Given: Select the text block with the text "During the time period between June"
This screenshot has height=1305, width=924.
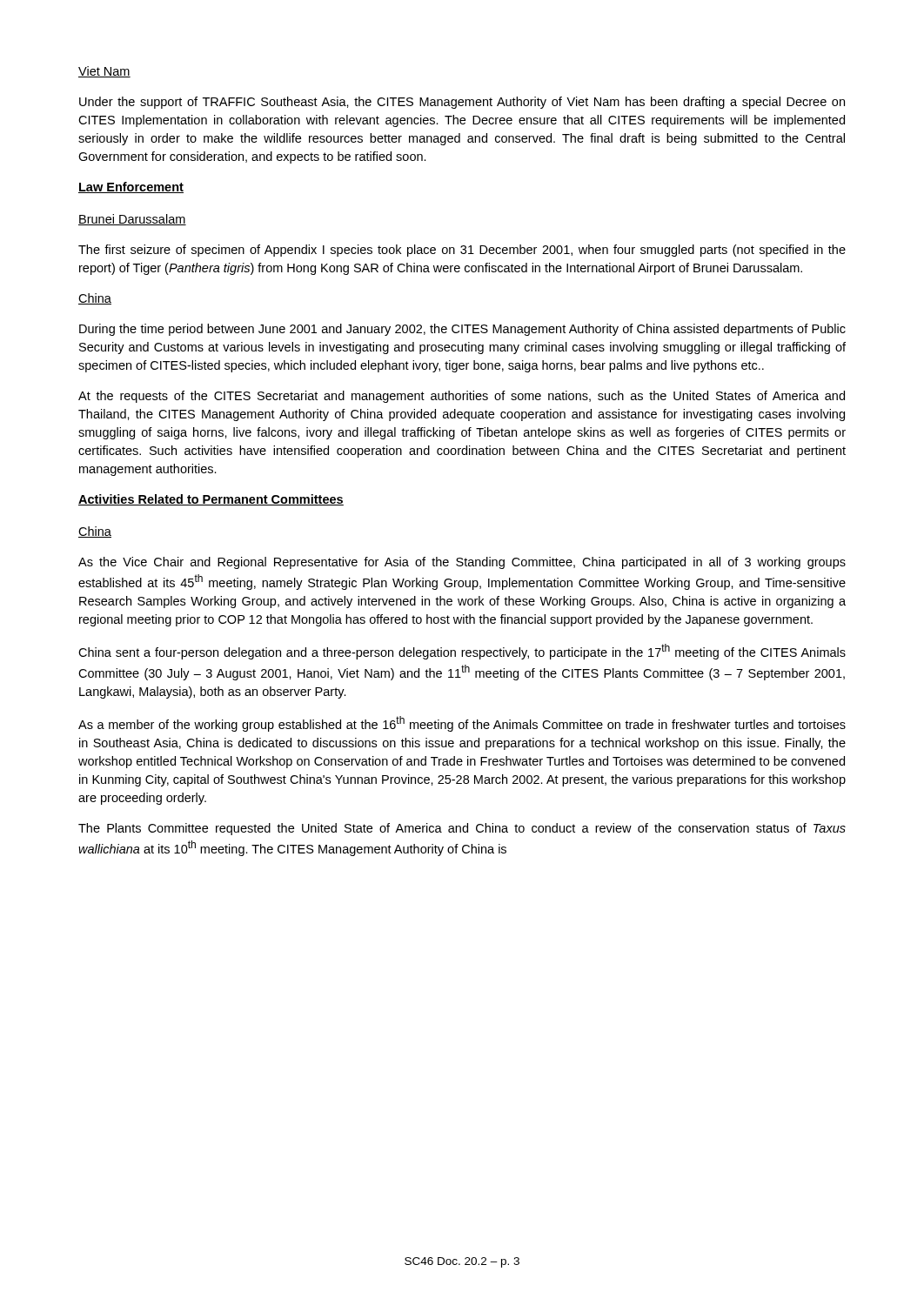Looking at the screenshot, I should pyautogui.click(x=462, y=348).
